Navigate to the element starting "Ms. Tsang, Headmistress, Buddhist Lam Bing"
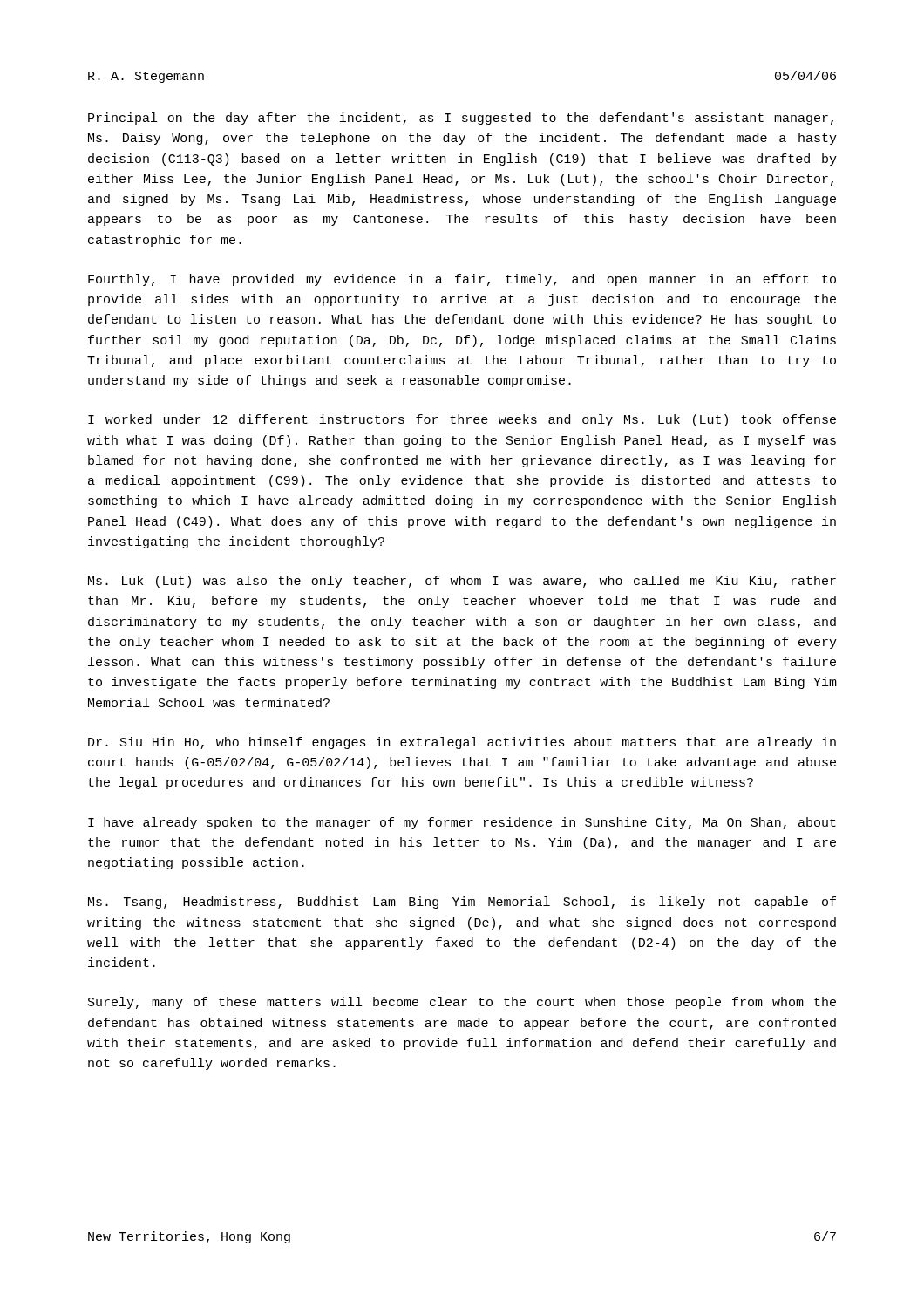The height and width of the screenshot is (1308, 924). click(462, 934)
